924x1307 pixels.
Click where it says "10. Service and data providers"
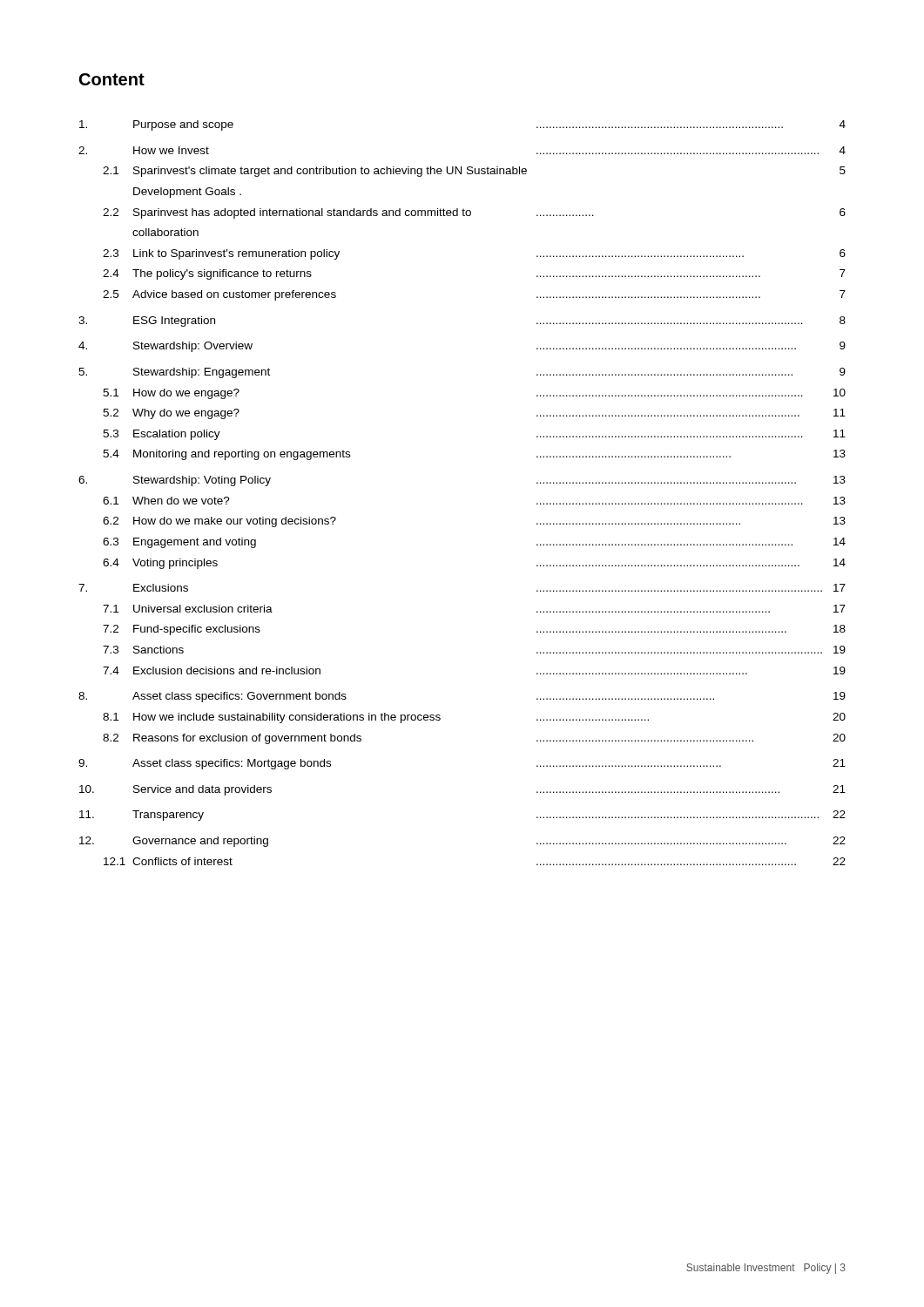pos(200,792)
